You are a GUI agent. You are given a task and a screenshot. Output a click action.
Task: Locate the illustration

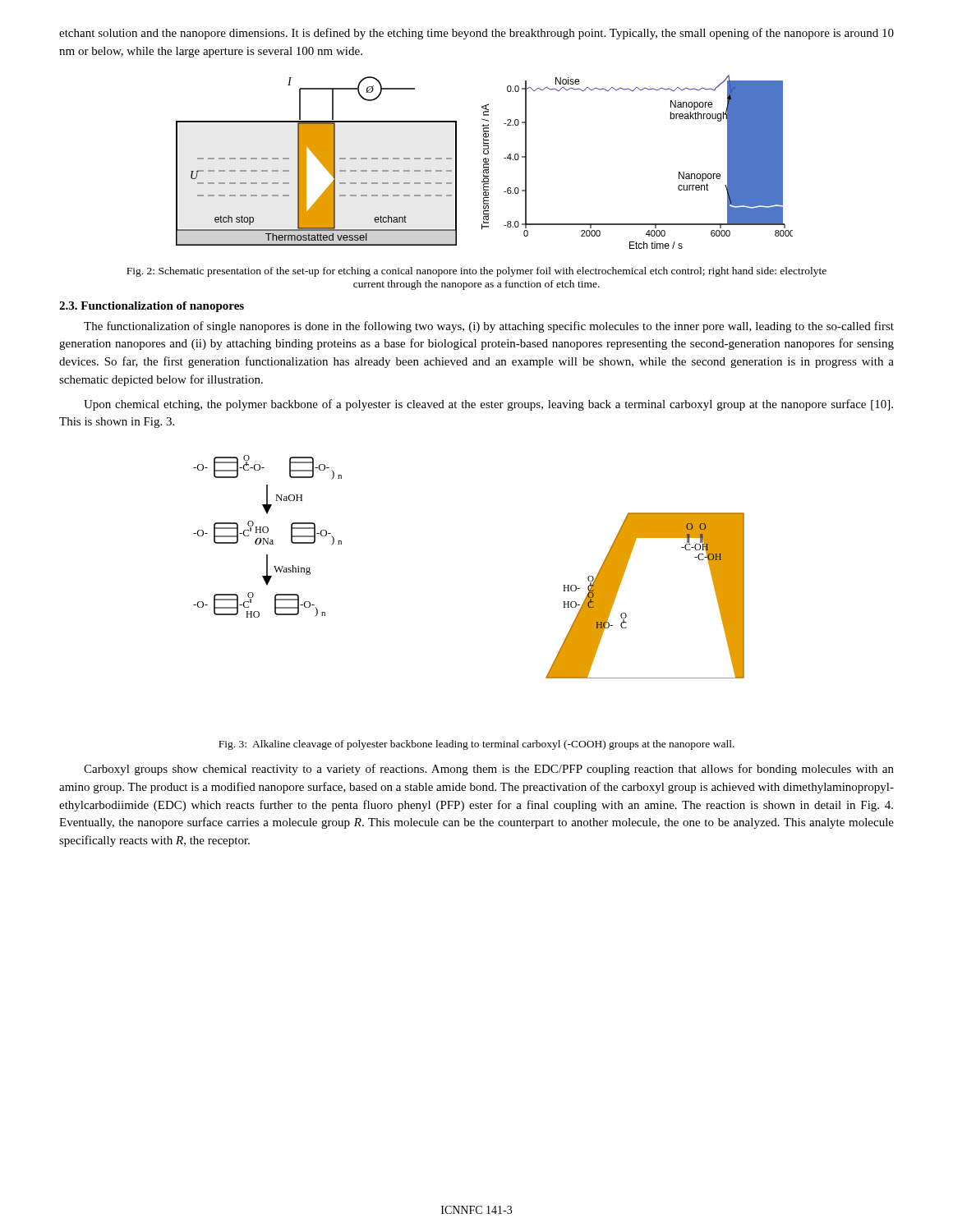(476, 587)
